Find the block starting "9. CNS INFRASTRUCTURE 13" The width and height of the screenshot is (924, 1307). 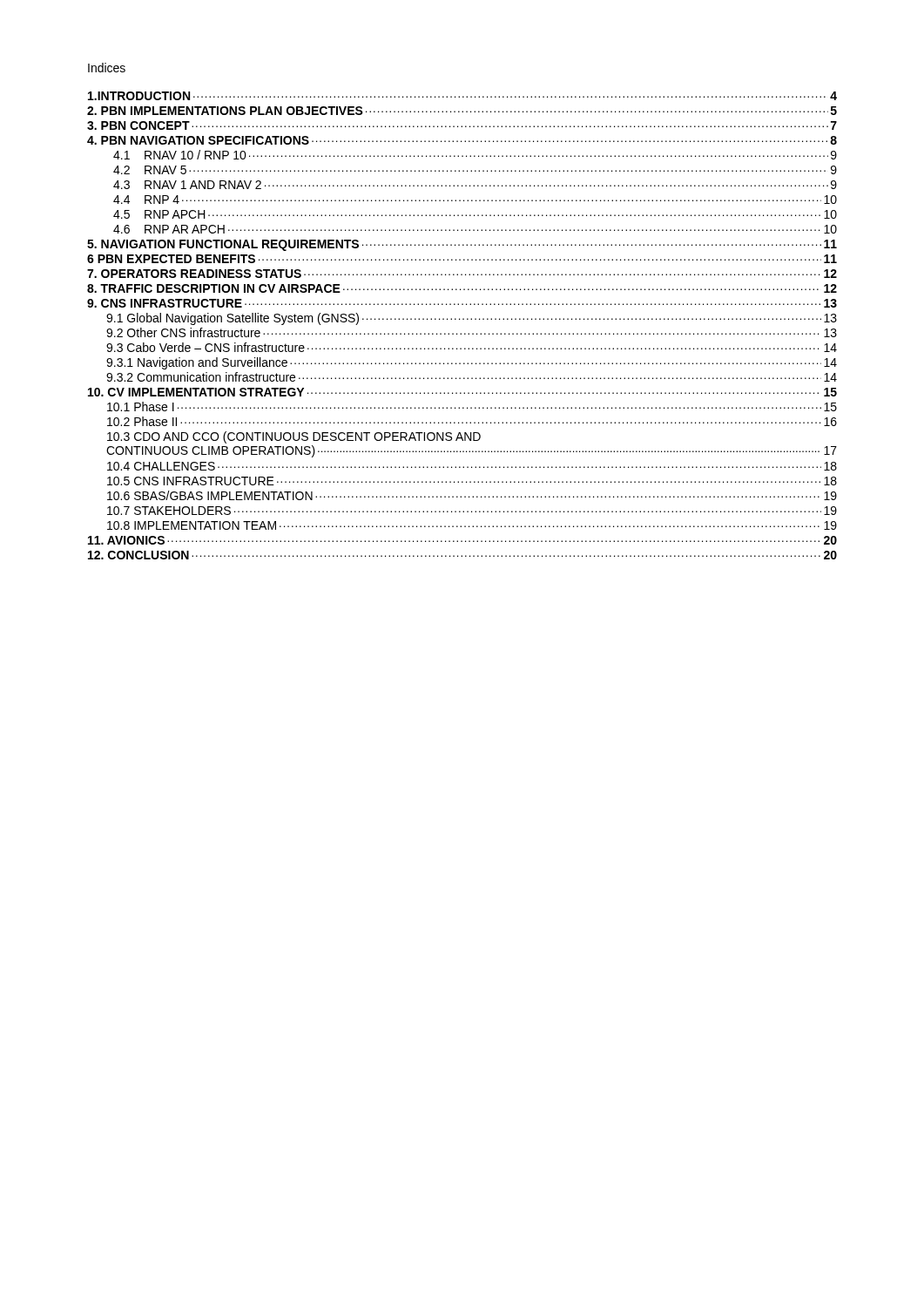coord(462,303)
